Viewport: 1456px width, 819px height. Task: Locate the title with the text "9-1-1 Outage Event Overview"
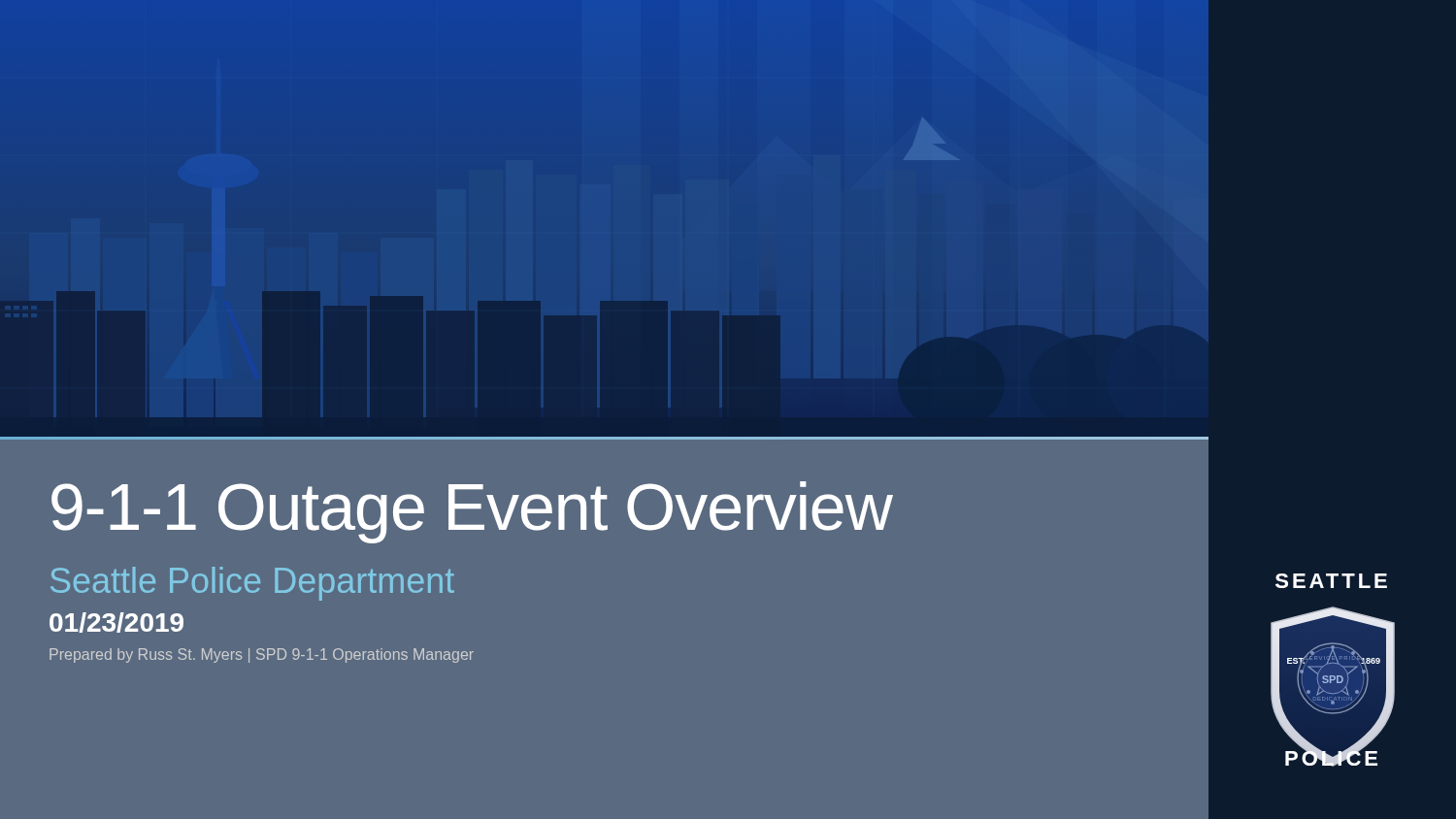pos(470,507)
